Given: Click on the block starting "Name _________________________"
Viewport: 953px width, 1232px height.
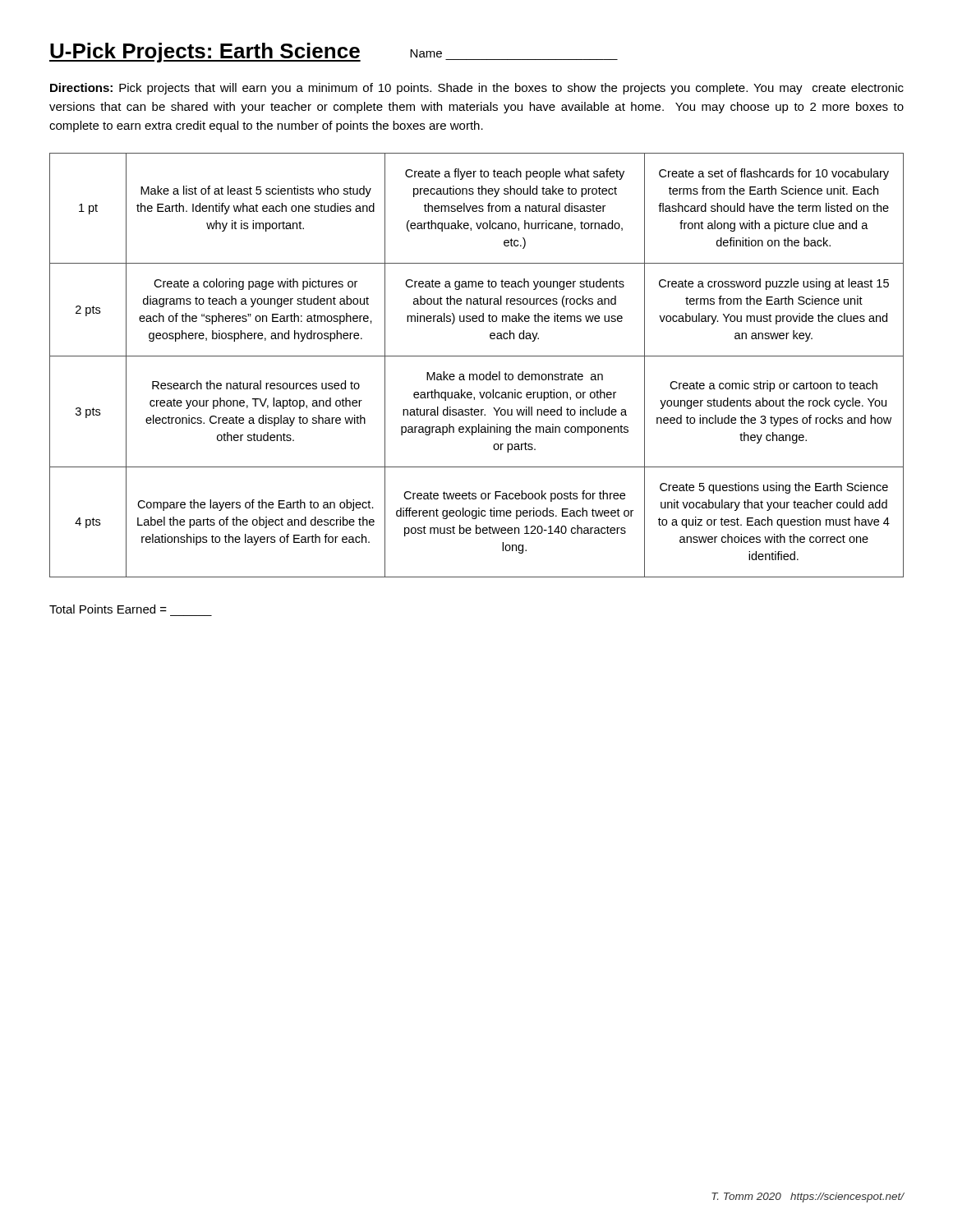Looking at the screenshot, I should (513, 53).
